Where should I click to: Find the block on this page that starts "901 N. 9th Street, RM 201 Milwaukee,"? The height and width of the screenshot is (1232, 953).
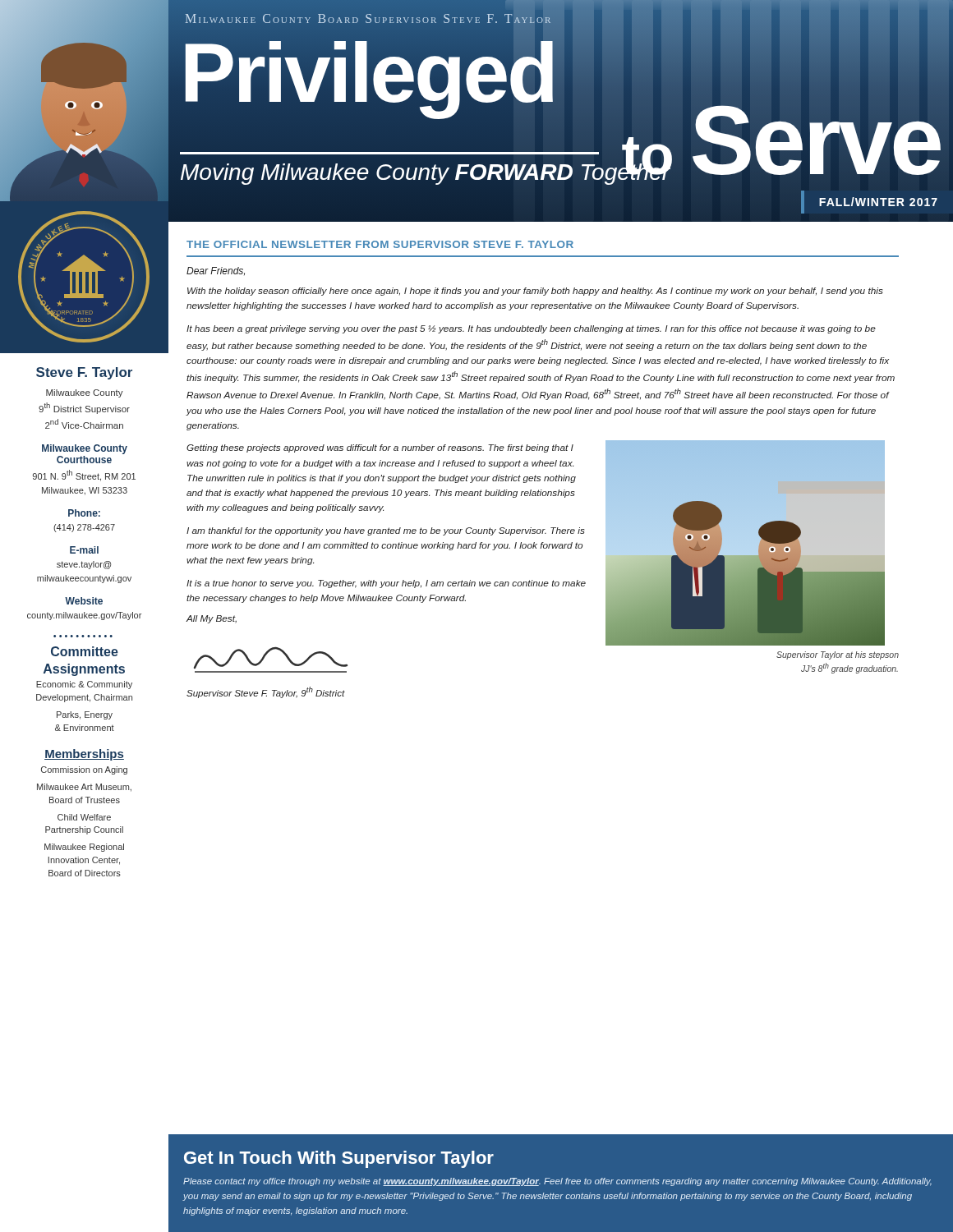click(84, 482)
